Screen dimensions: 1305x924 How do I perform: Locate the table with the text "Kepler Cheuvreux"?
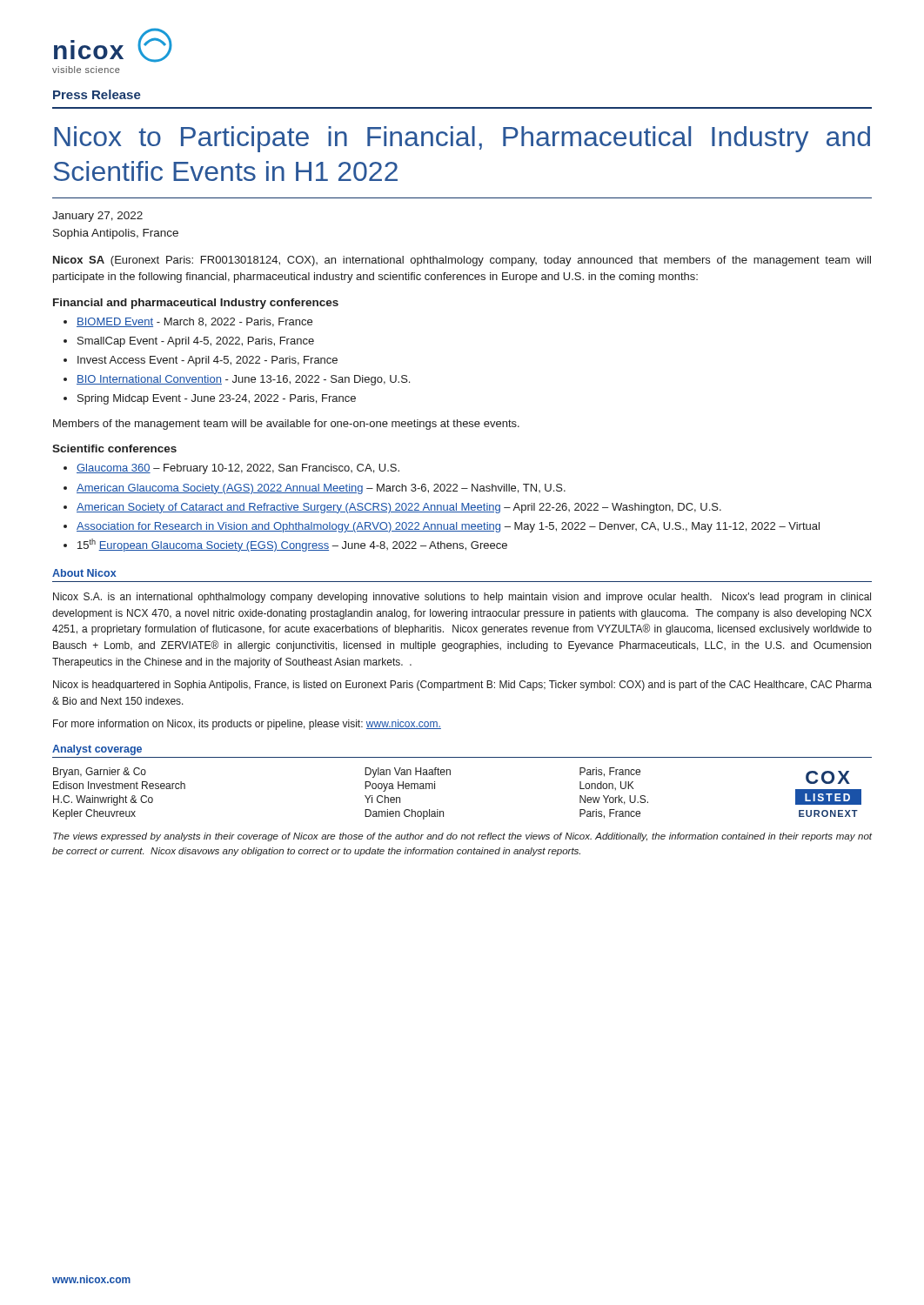462,793
